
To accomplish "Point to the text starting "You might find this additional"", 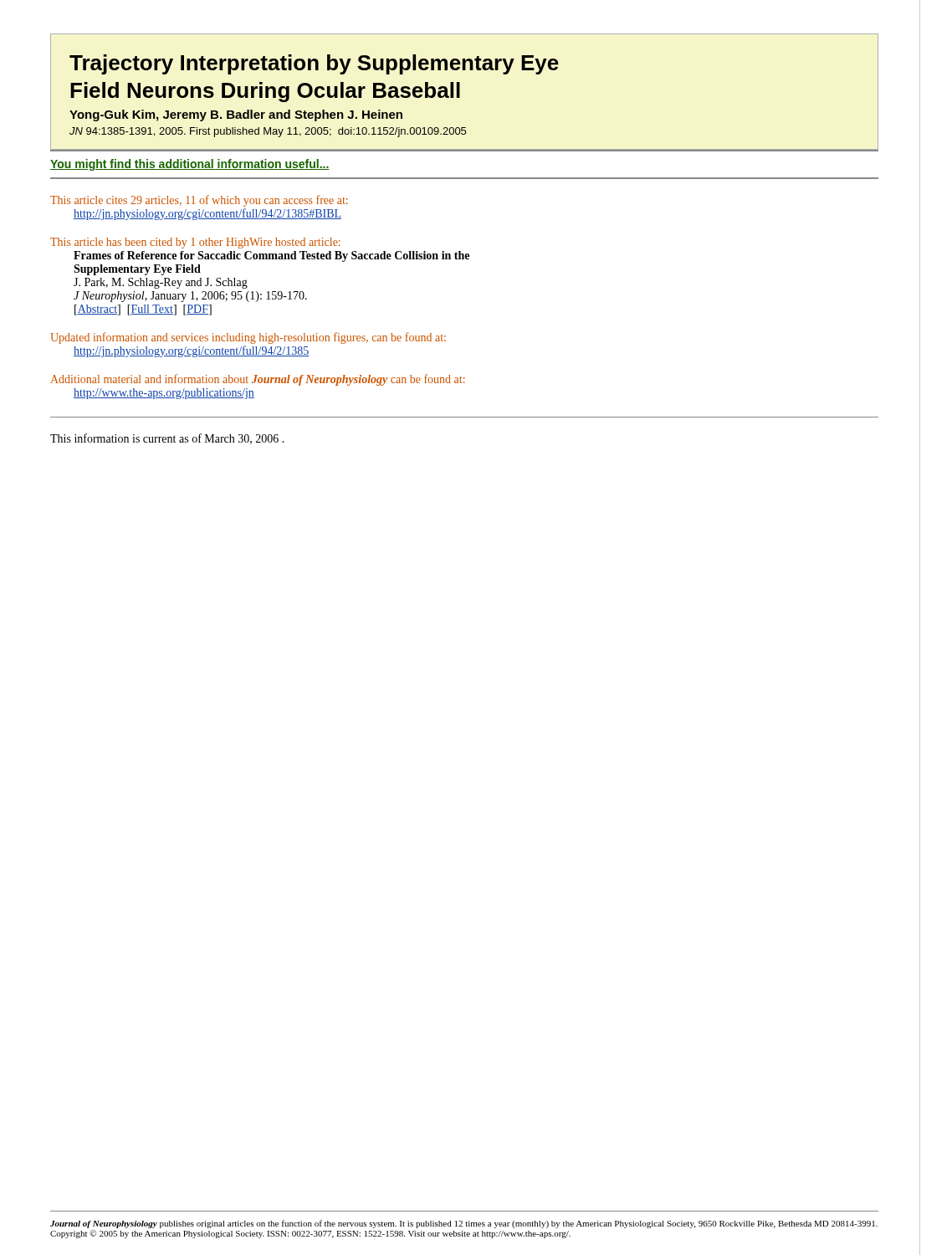I will pos(190,164).
